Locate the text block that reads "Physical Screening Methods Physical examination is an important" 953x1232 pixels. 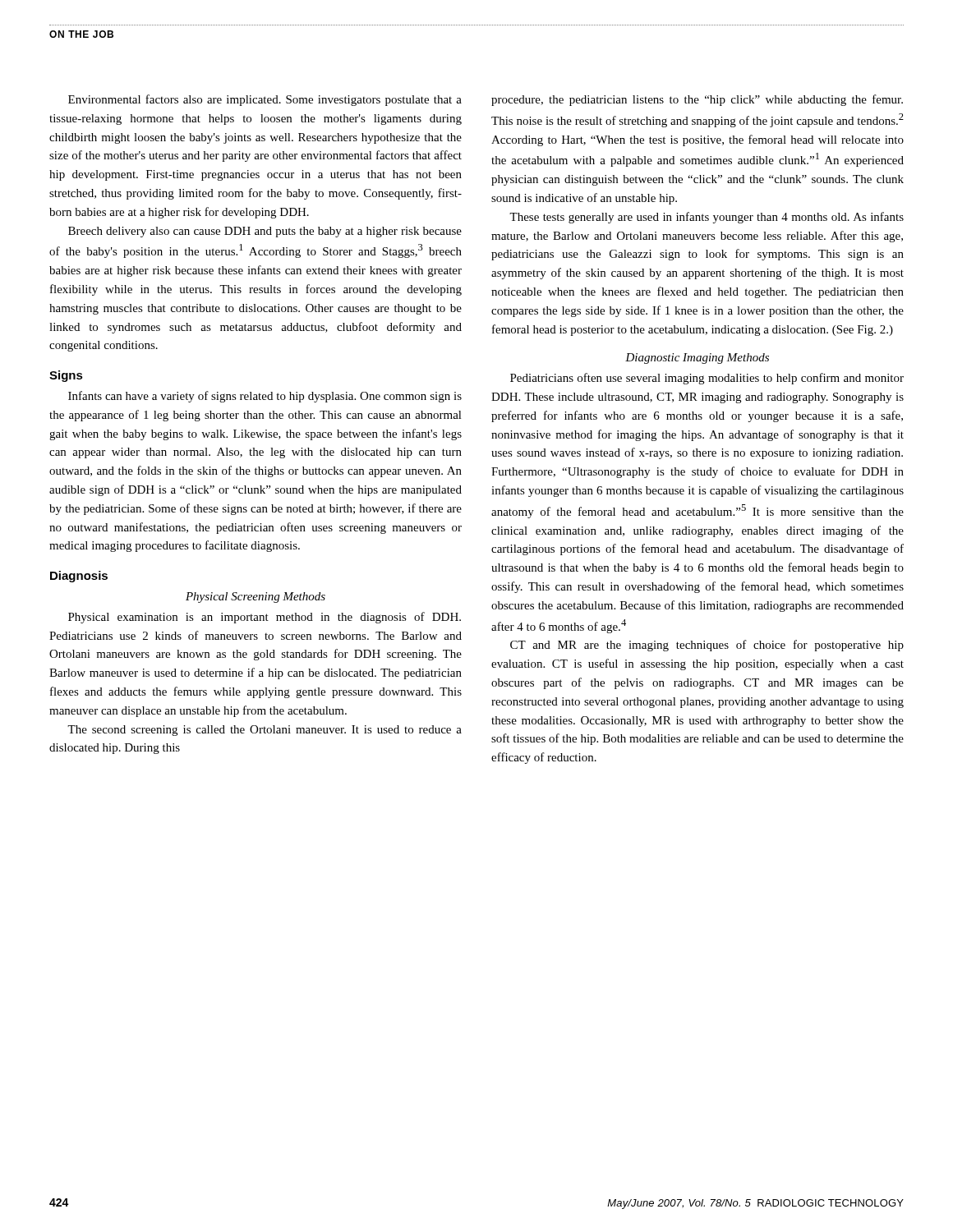pos(255,654)
